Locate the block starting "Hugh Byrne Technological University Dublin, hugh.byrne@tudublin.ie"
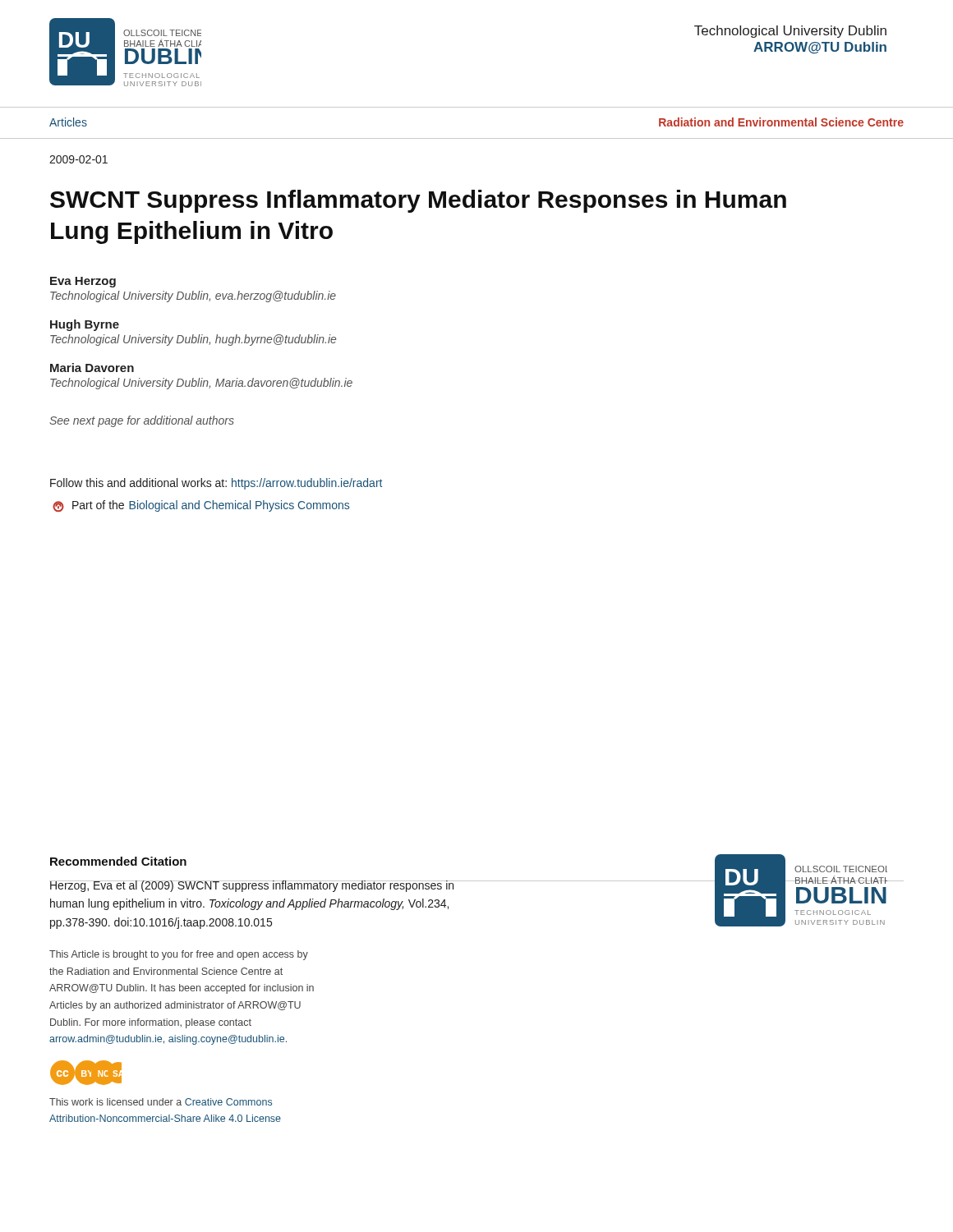953x1232 pixels. pyautogui.click(x=85, y=325)
